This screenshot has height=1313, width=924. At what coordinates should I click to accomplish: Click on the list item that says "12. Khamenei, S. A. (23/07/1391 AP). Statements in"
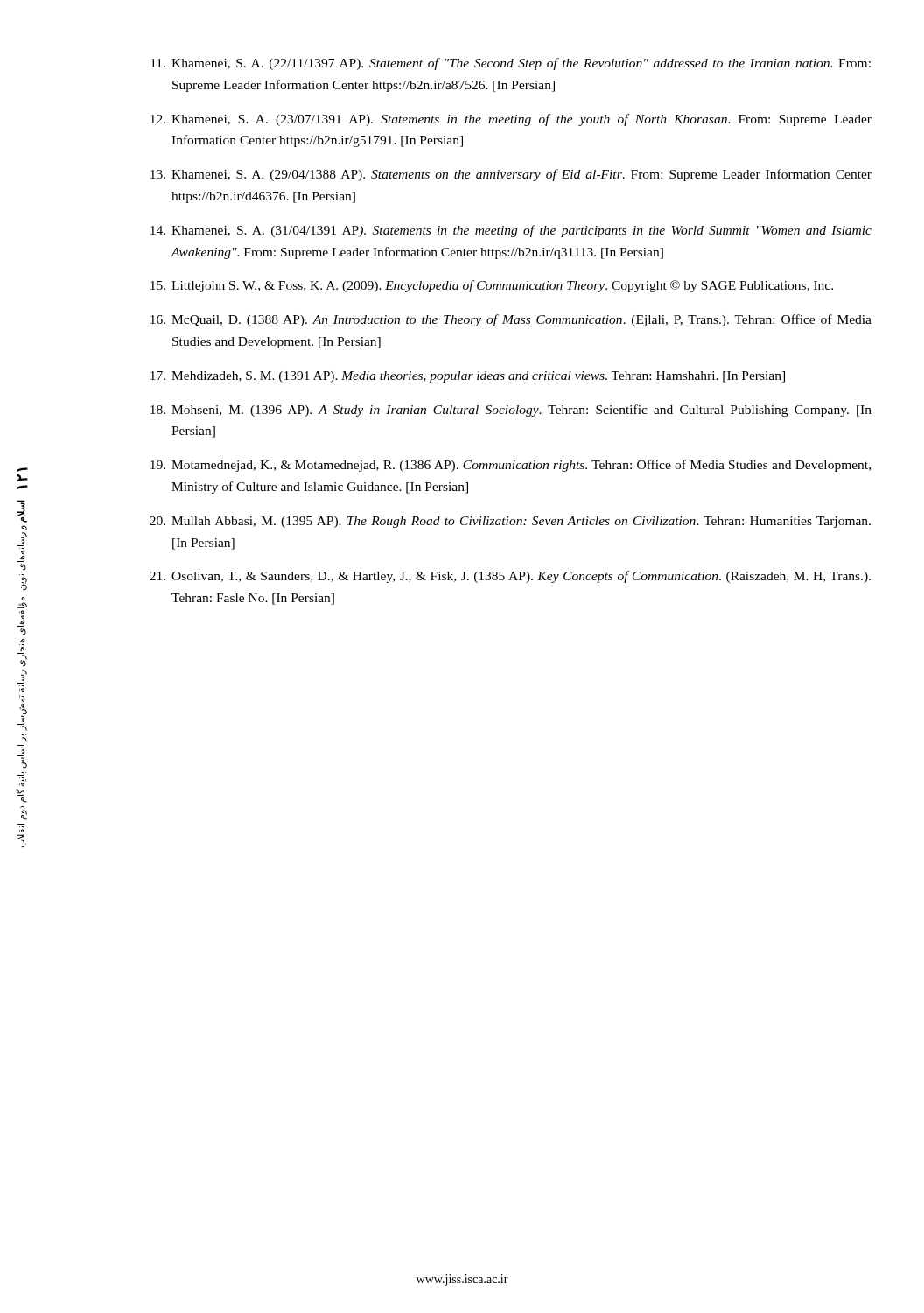coord(506,130)
